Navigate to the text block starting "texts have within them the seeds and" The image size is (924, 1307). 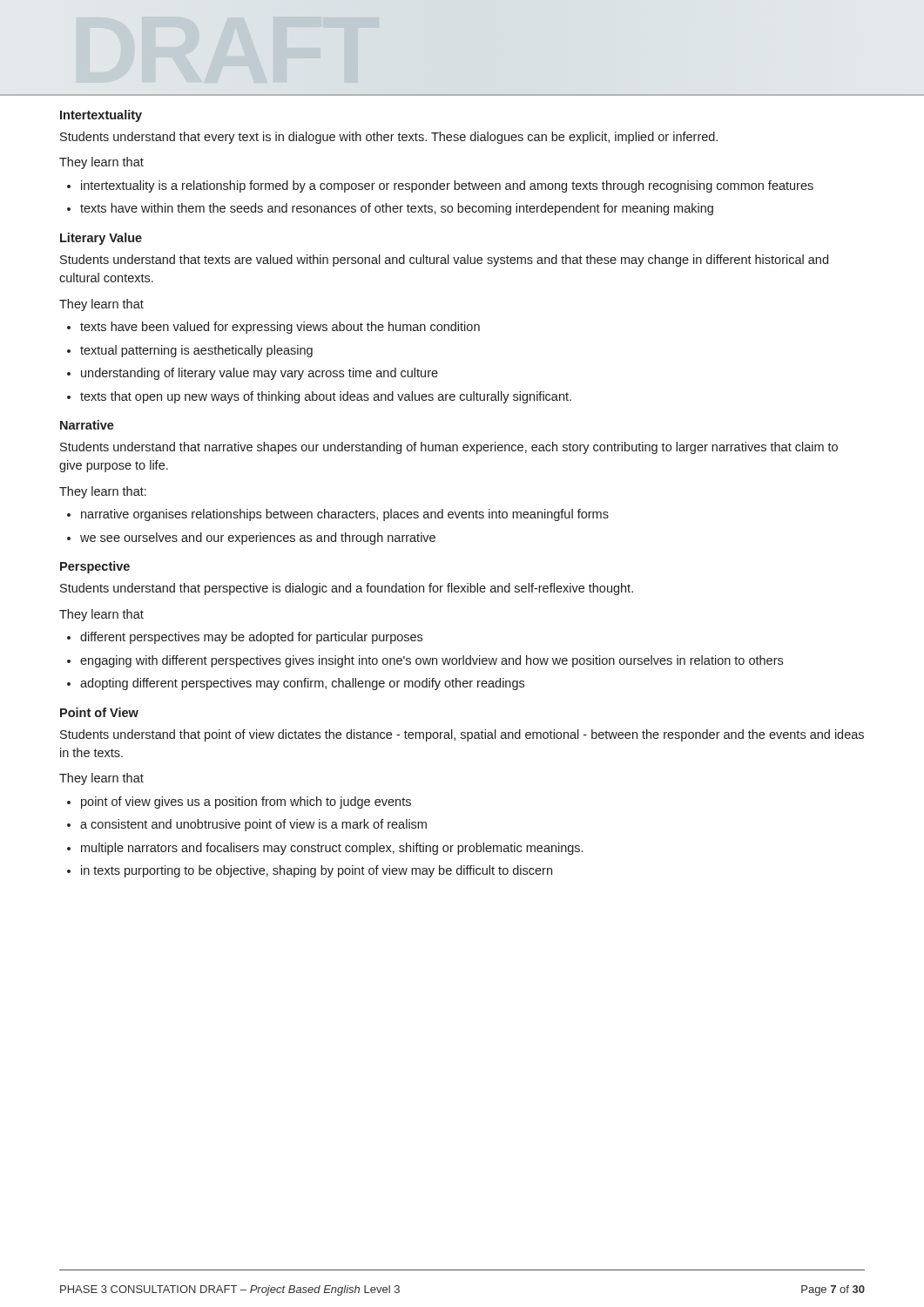pyautogui.click(x=397, y=209)
